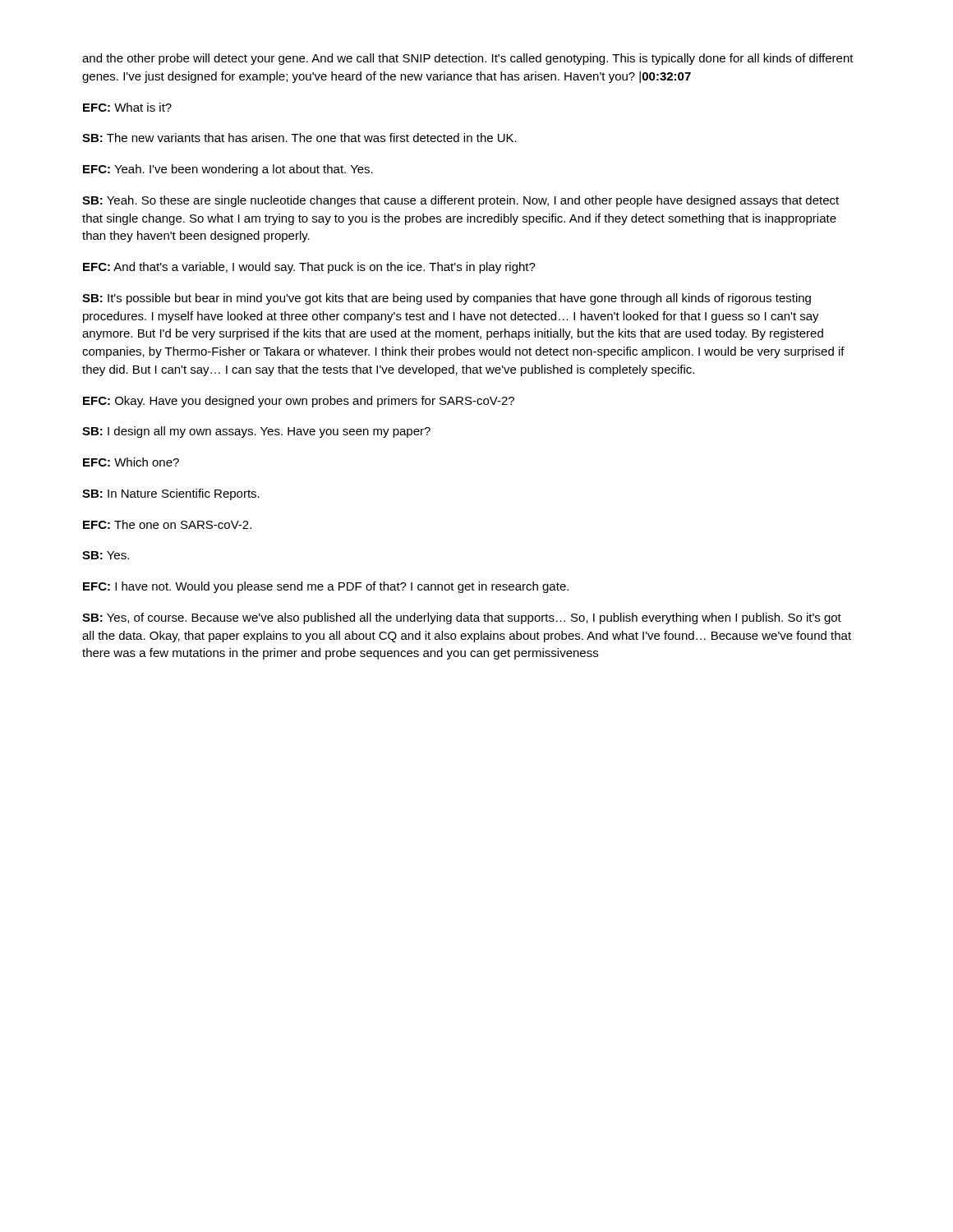Select the element starting "EFC: Which one?"
Viewport: 953px width, 1232px height.
point(131,462)
